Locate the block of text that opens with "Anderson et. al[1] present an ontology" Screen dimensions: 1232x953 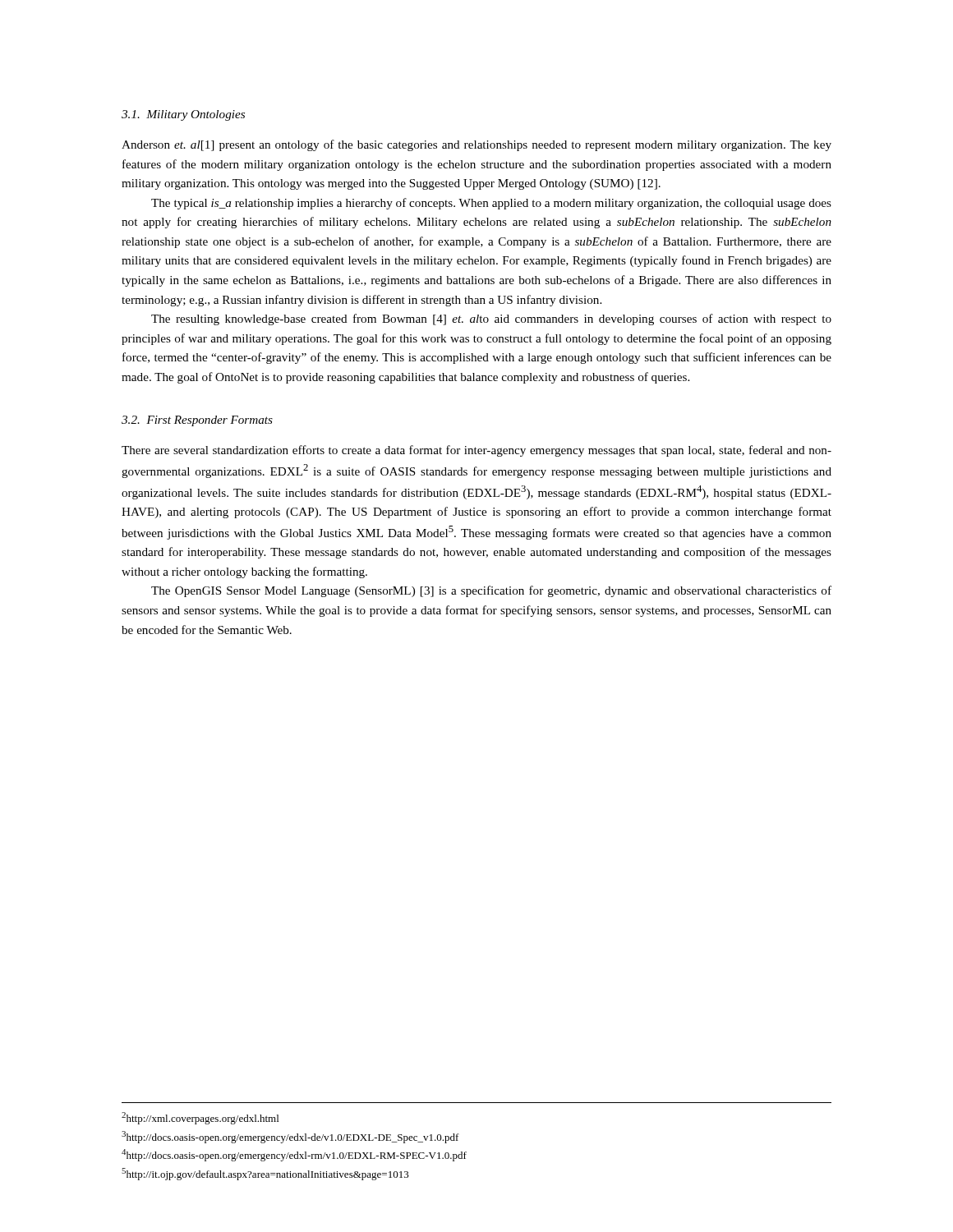[476, 260]
